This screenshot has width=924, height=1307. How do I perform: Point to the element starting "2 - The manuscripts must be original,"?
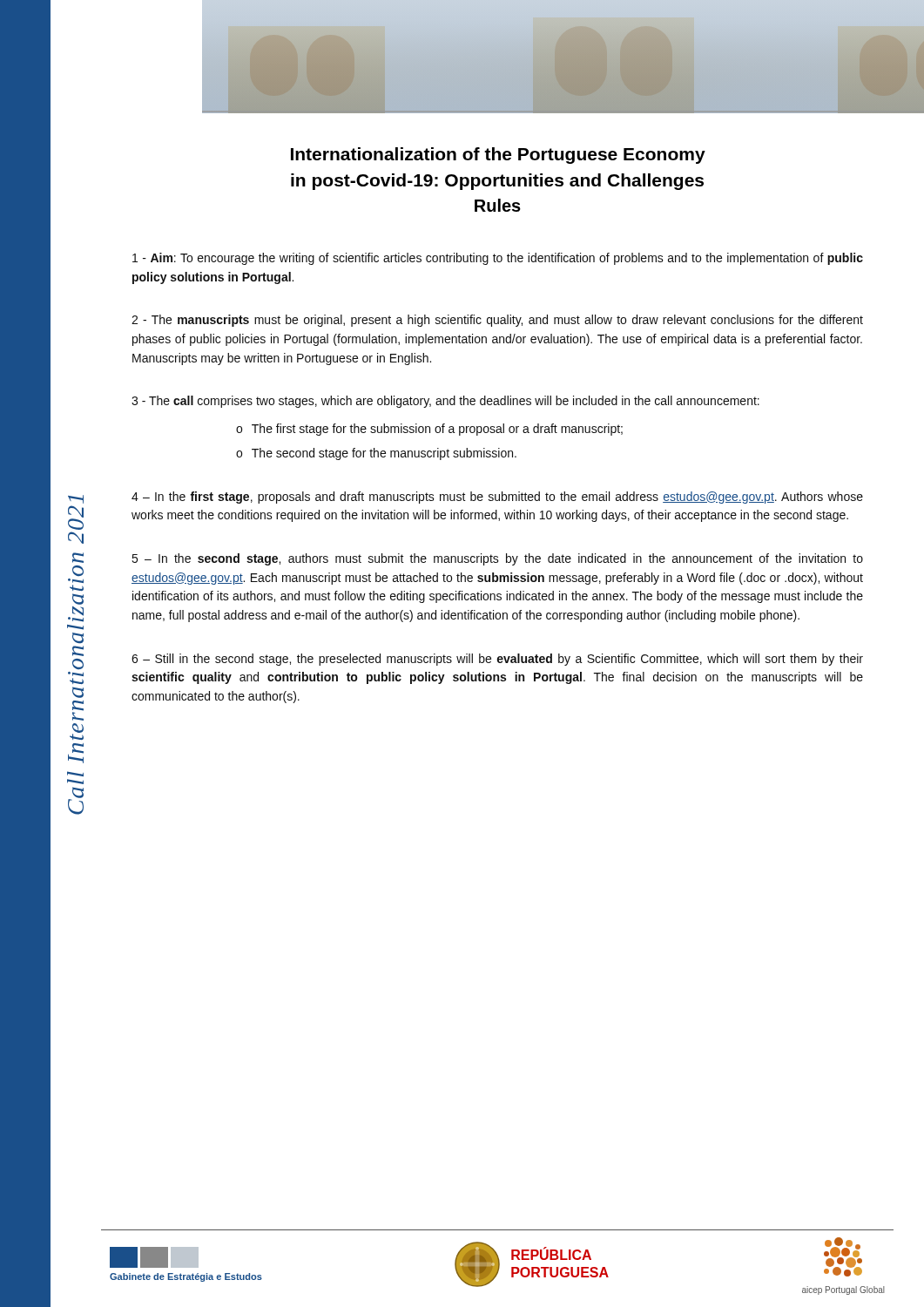pos(497,339)
